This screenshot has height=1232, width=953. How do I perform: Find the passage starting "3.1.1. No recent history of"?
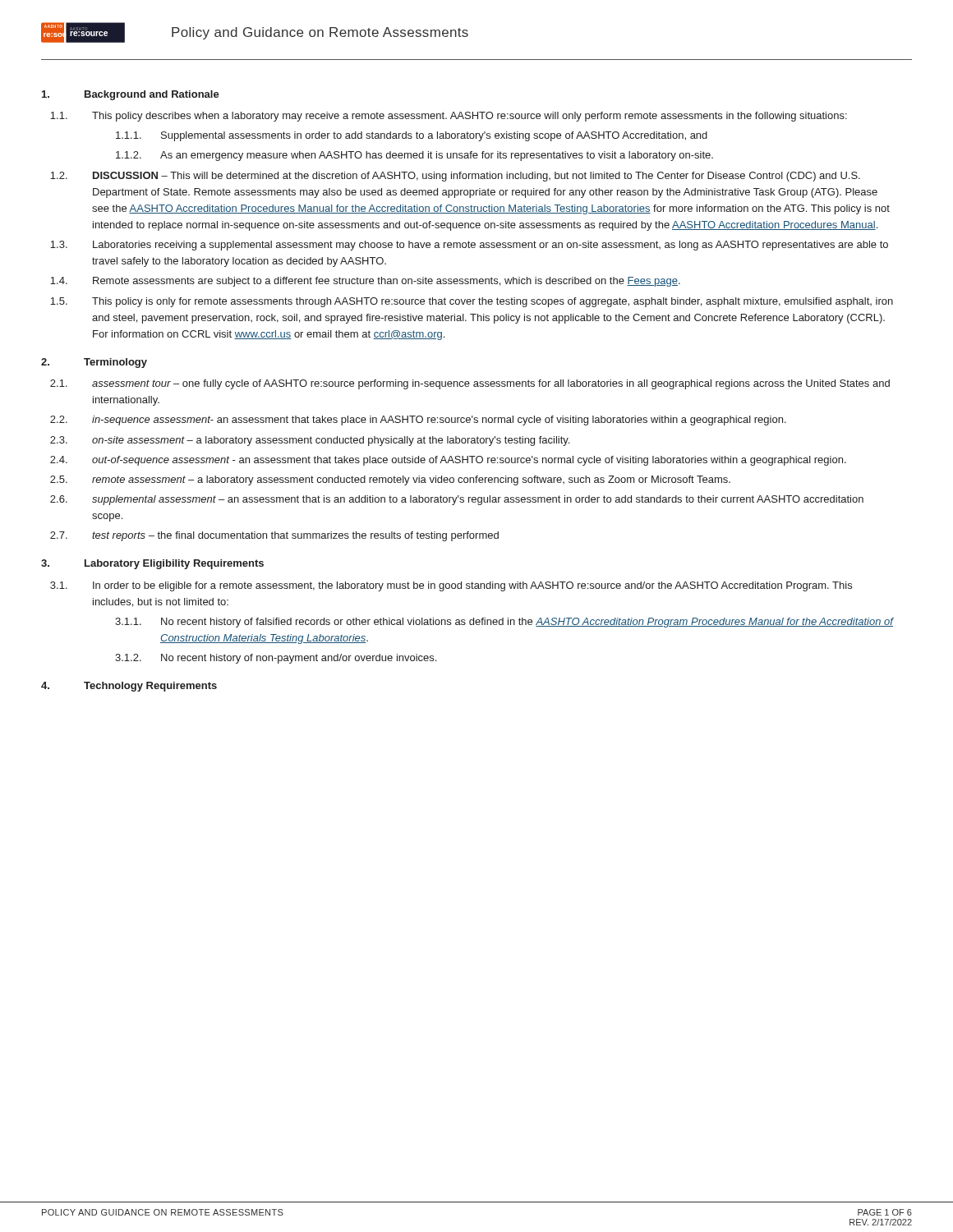(505, 630)
